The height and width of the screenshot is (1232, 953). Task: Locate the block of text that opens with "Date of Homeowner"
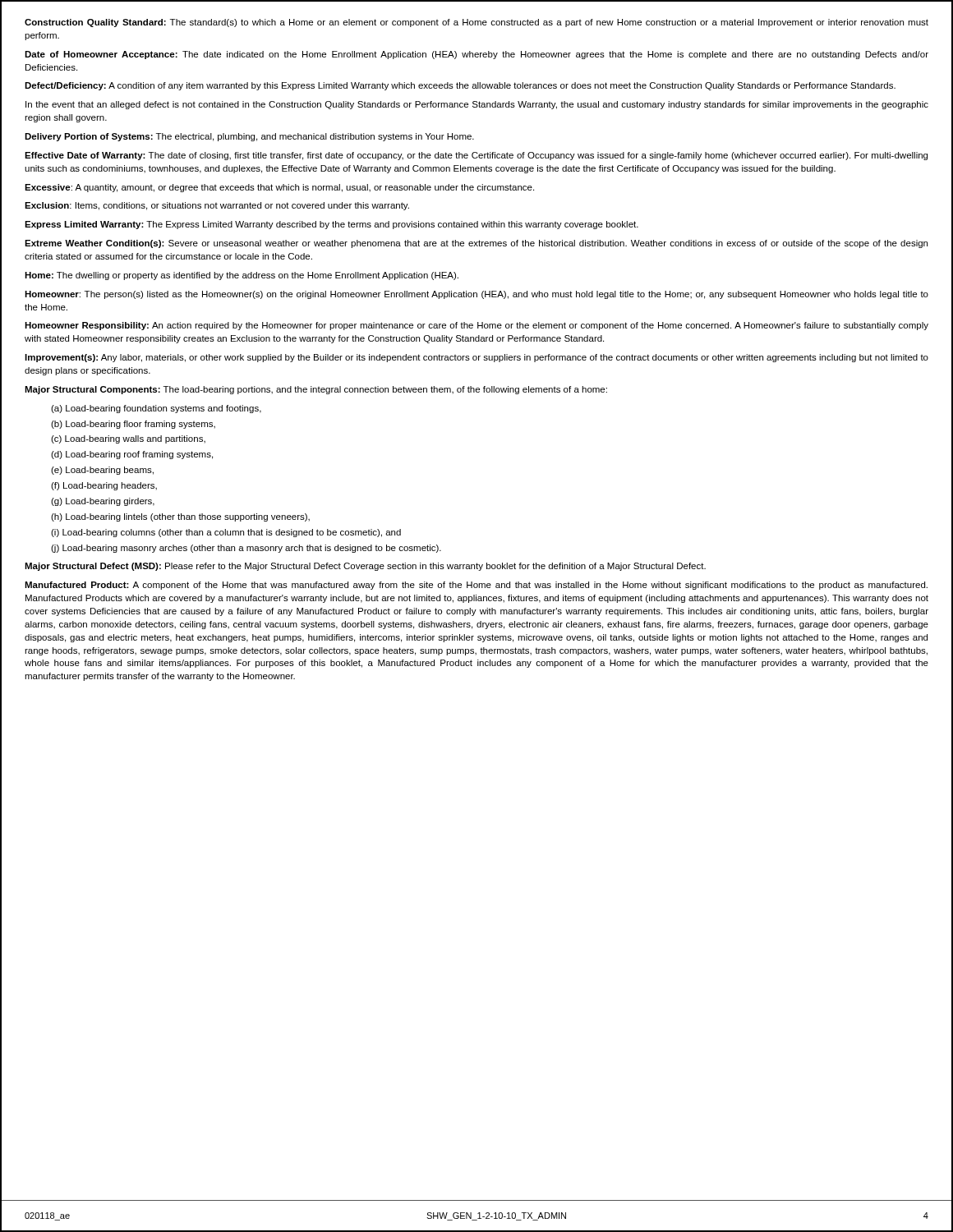[476, 60]
